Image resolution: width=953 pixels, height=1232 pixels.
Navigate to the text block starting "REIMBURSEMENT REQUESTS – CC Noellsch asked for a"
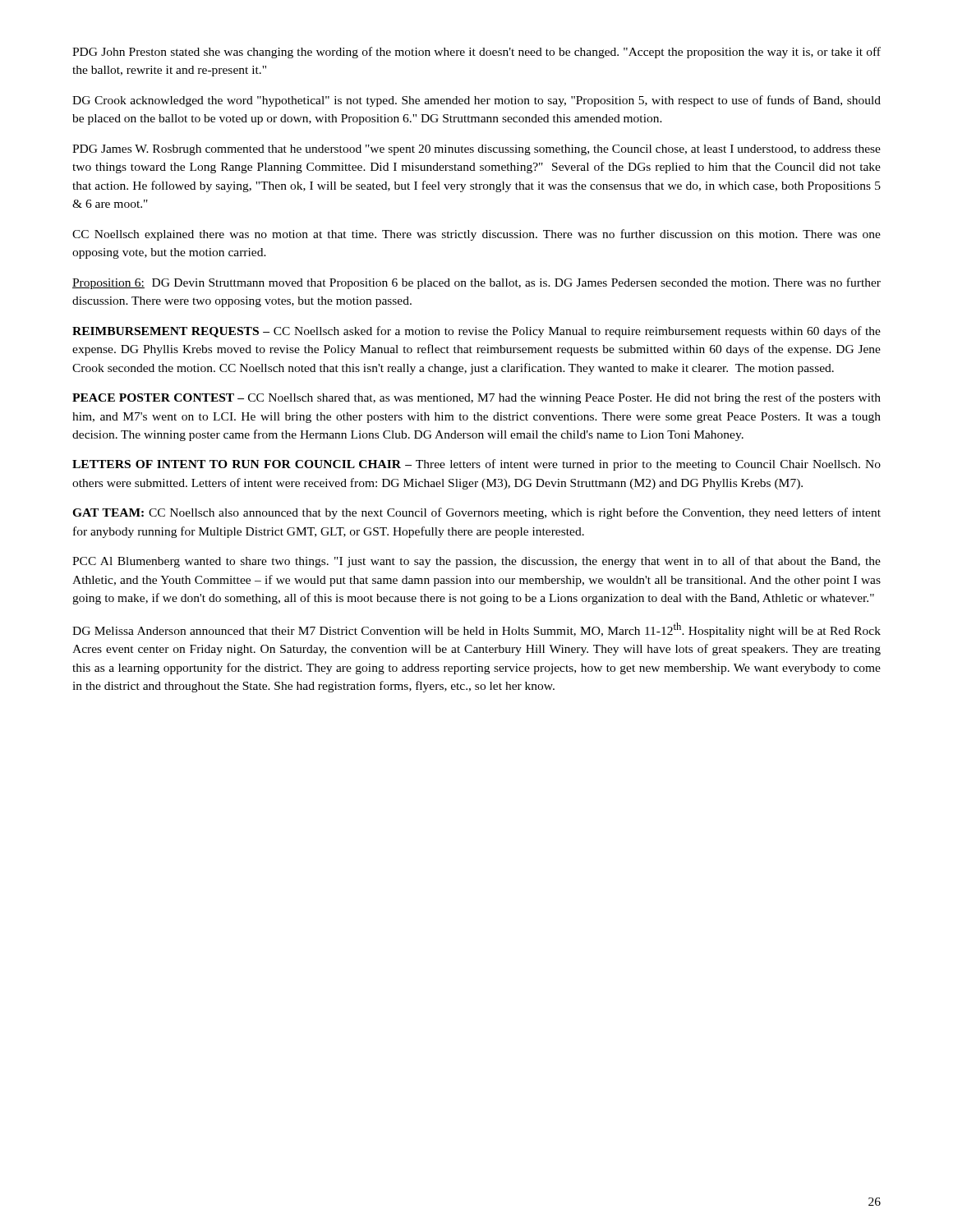pos(476,349)
